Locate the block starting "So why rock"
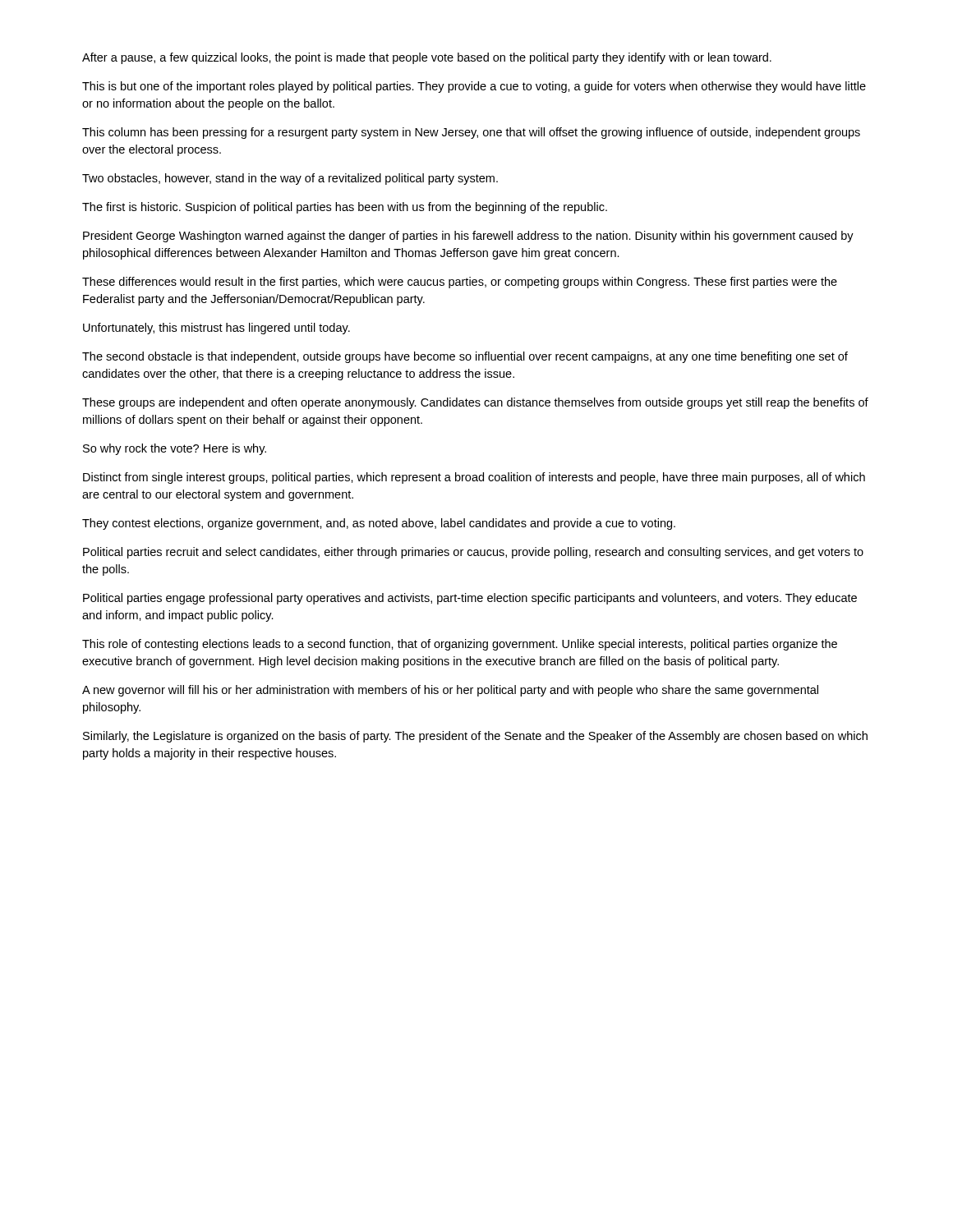This screenshot has width=953, height=1232. coord(175,449)
